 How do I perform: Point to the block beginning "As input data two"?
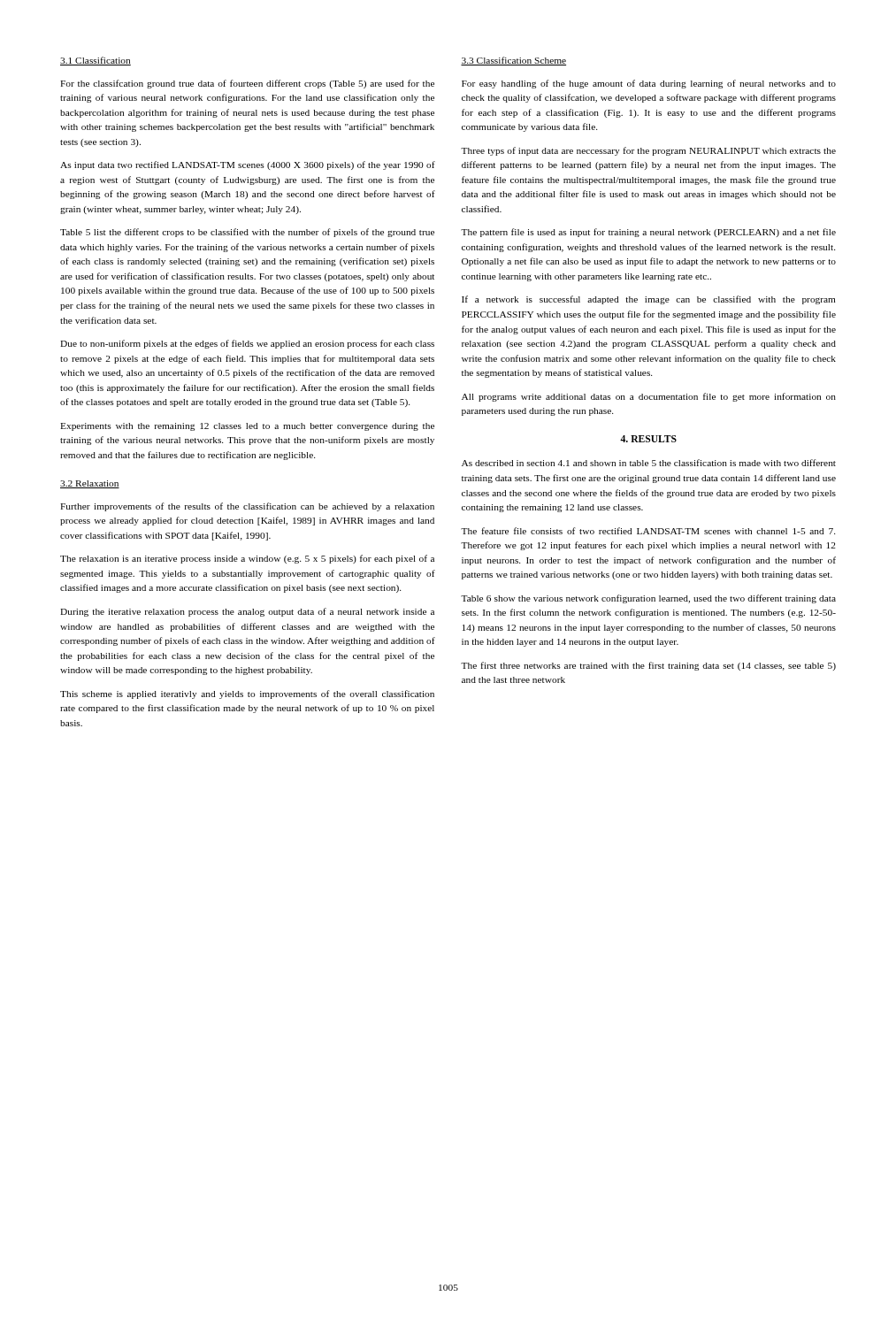coord(247,187)
